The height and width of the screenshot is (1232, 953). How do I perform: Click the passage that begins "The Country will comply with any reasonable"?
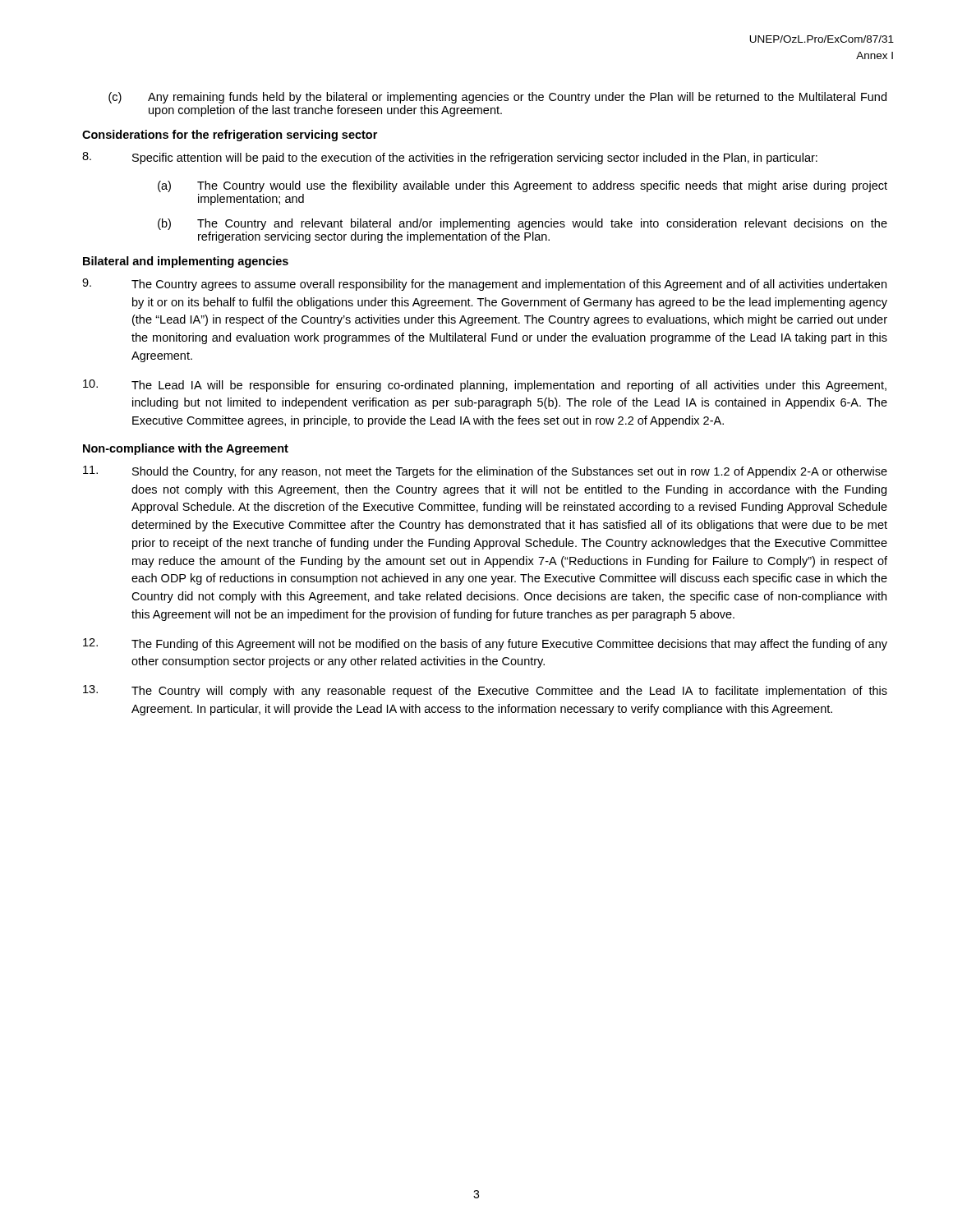485,700
